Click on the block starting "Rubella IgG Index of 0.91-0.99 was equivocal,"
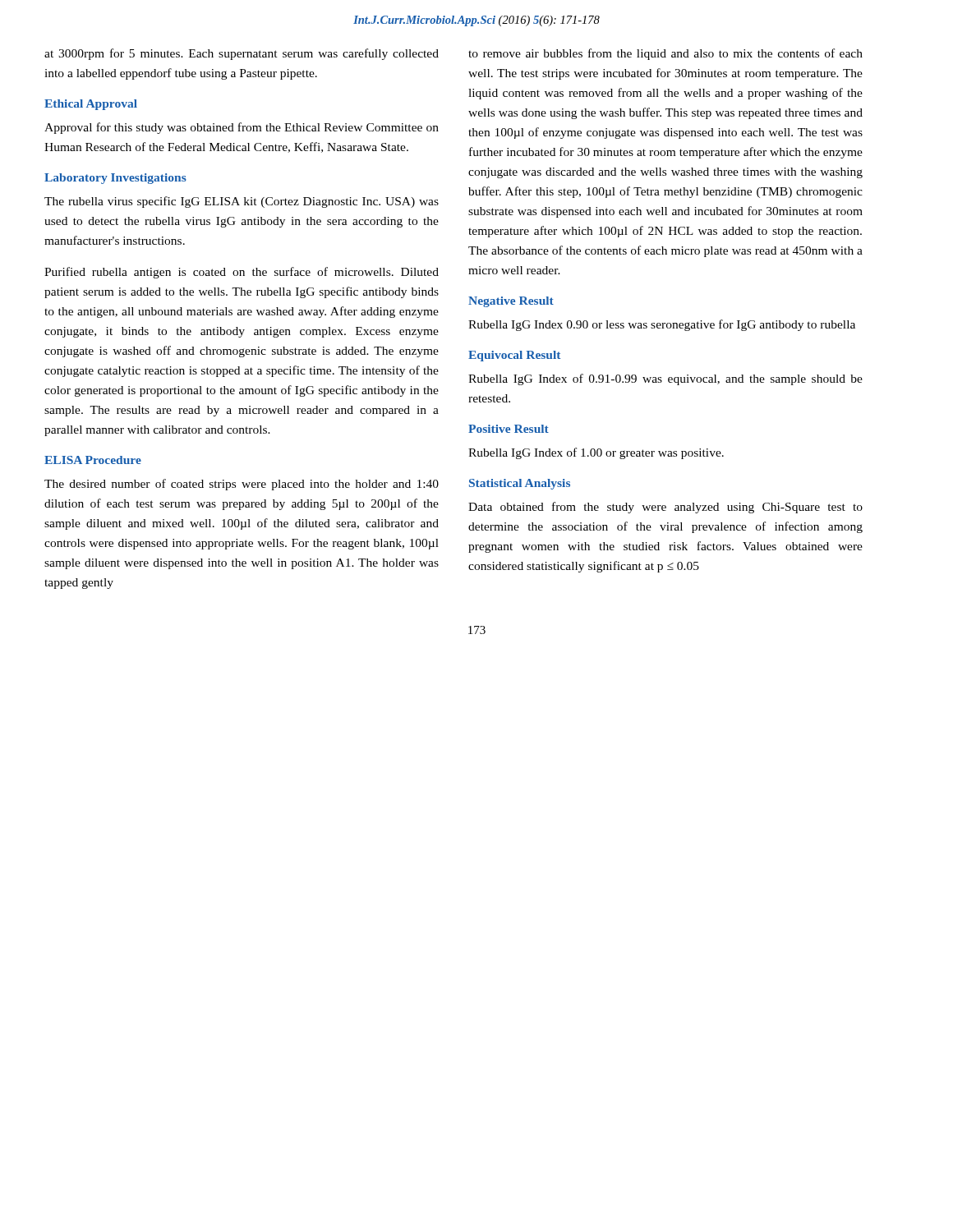Image resolution: width=953 pixels, height=1232 pixels. 665,388
